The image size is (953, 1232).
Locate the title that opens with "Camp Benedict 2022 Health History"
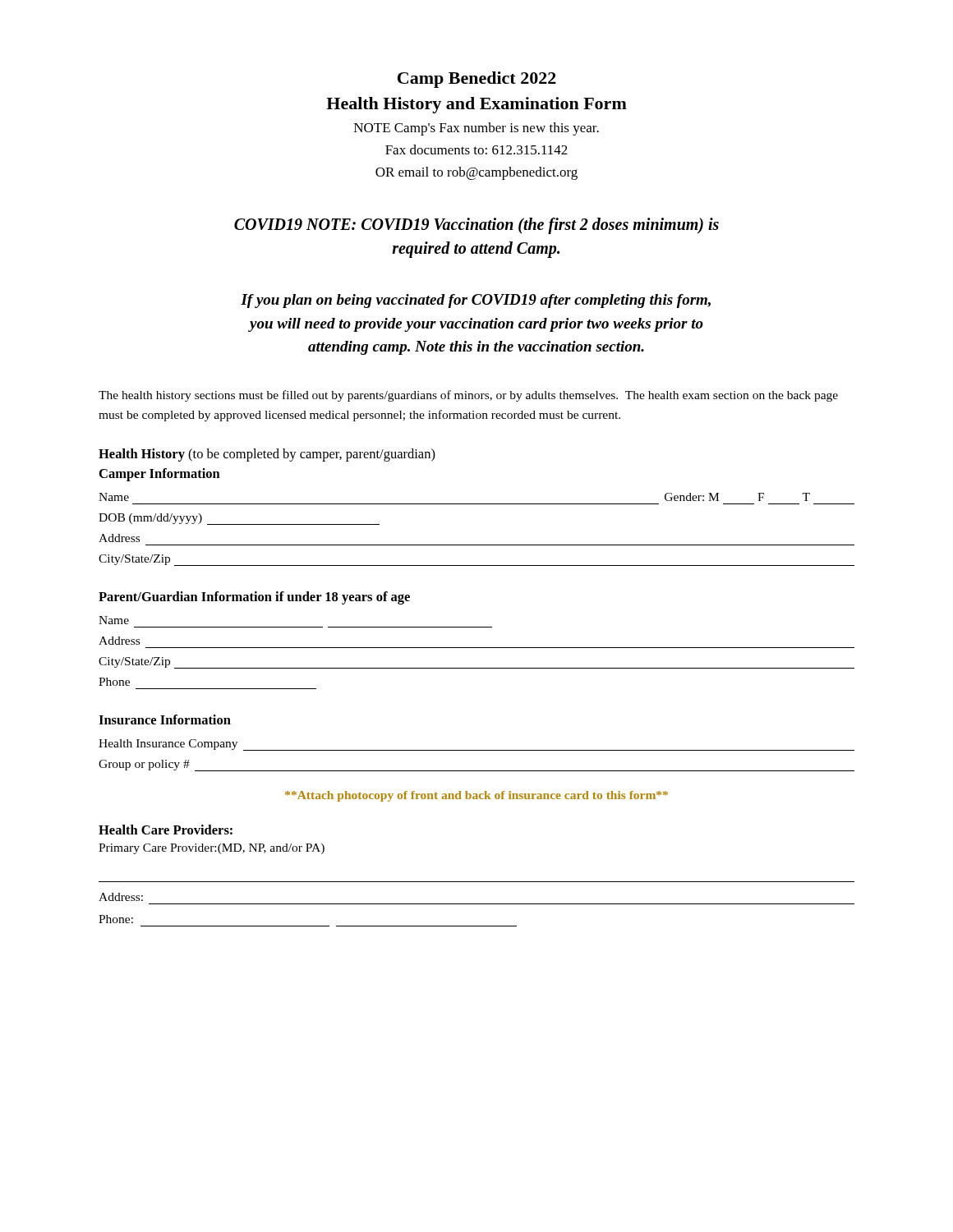click(476, 124)
